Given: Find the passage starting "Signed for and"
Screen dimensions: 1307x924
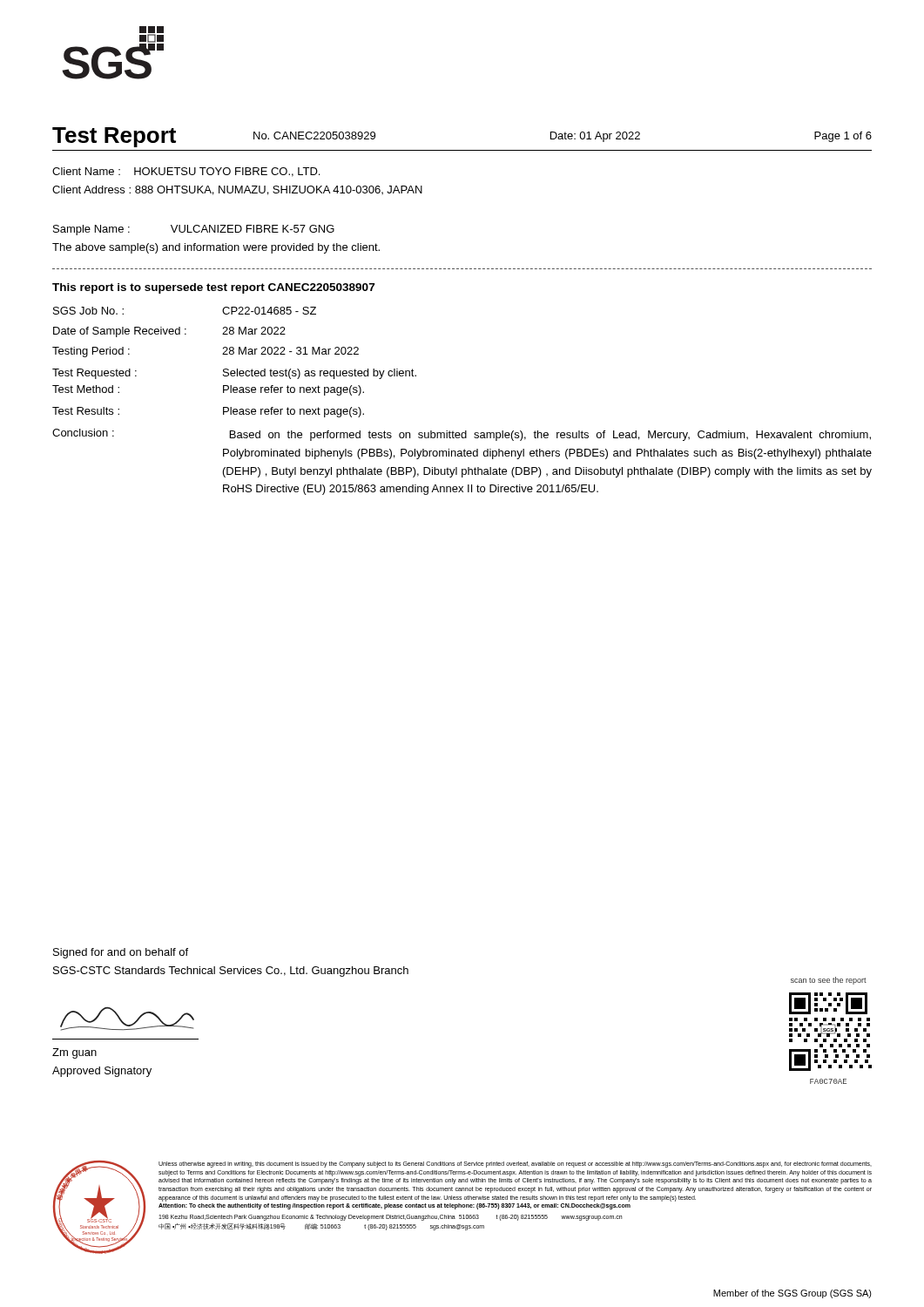Looking at the screenshot, I should point(231,961).
